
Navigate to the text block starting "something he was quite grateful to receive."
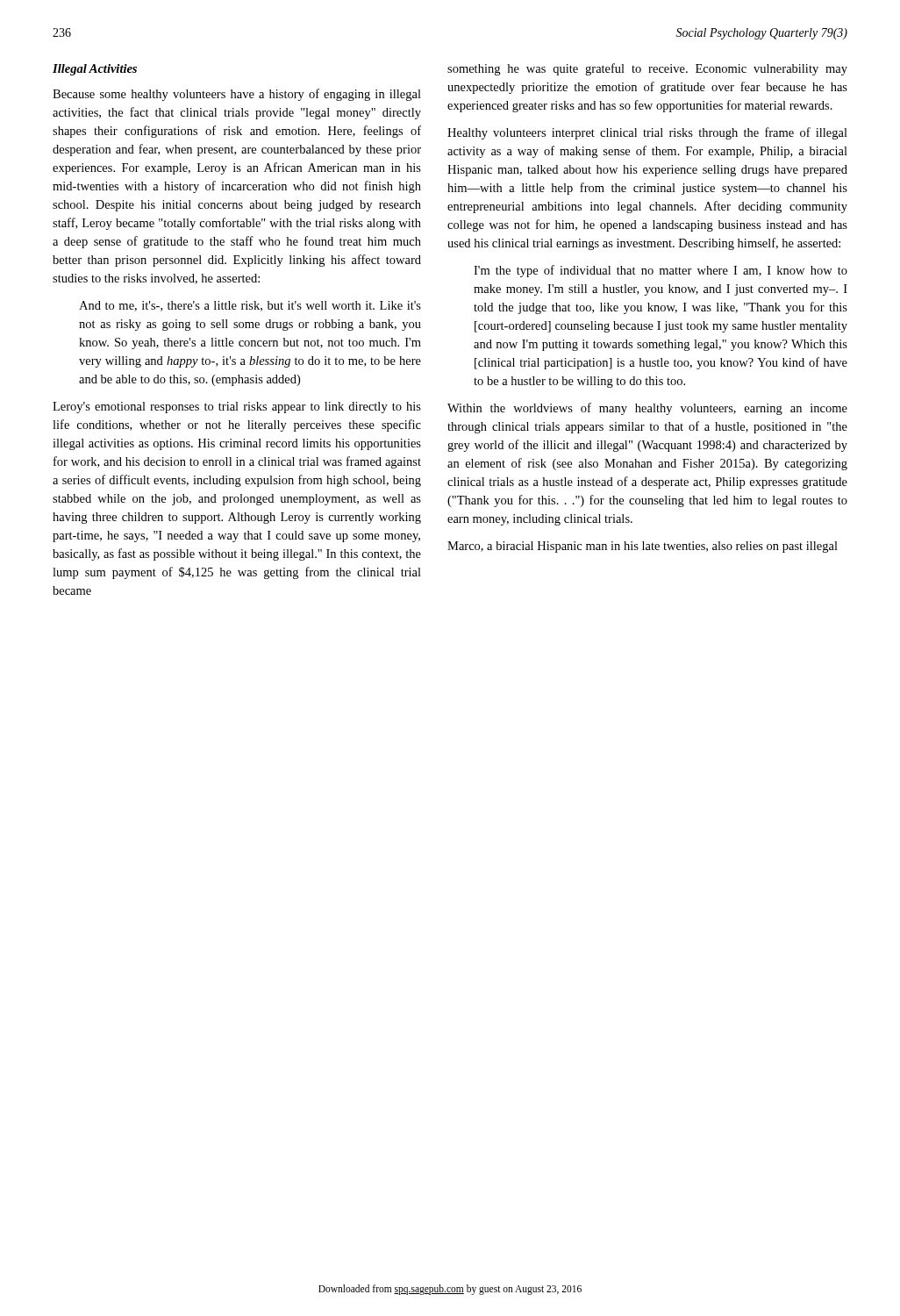[x=647, y=156]
